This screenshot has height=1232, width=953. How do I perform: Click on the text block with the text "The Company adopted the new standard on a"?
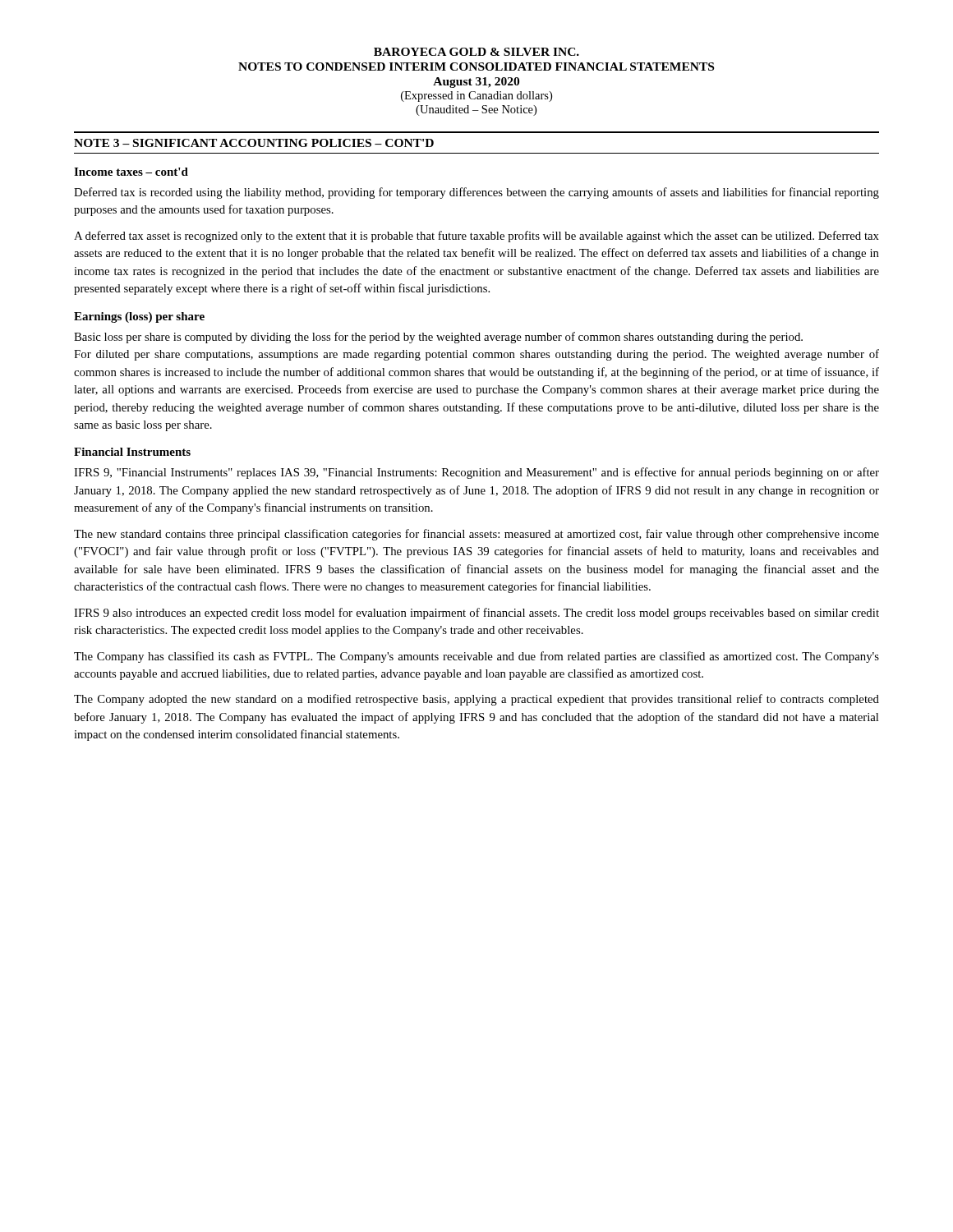pos(476,717)
